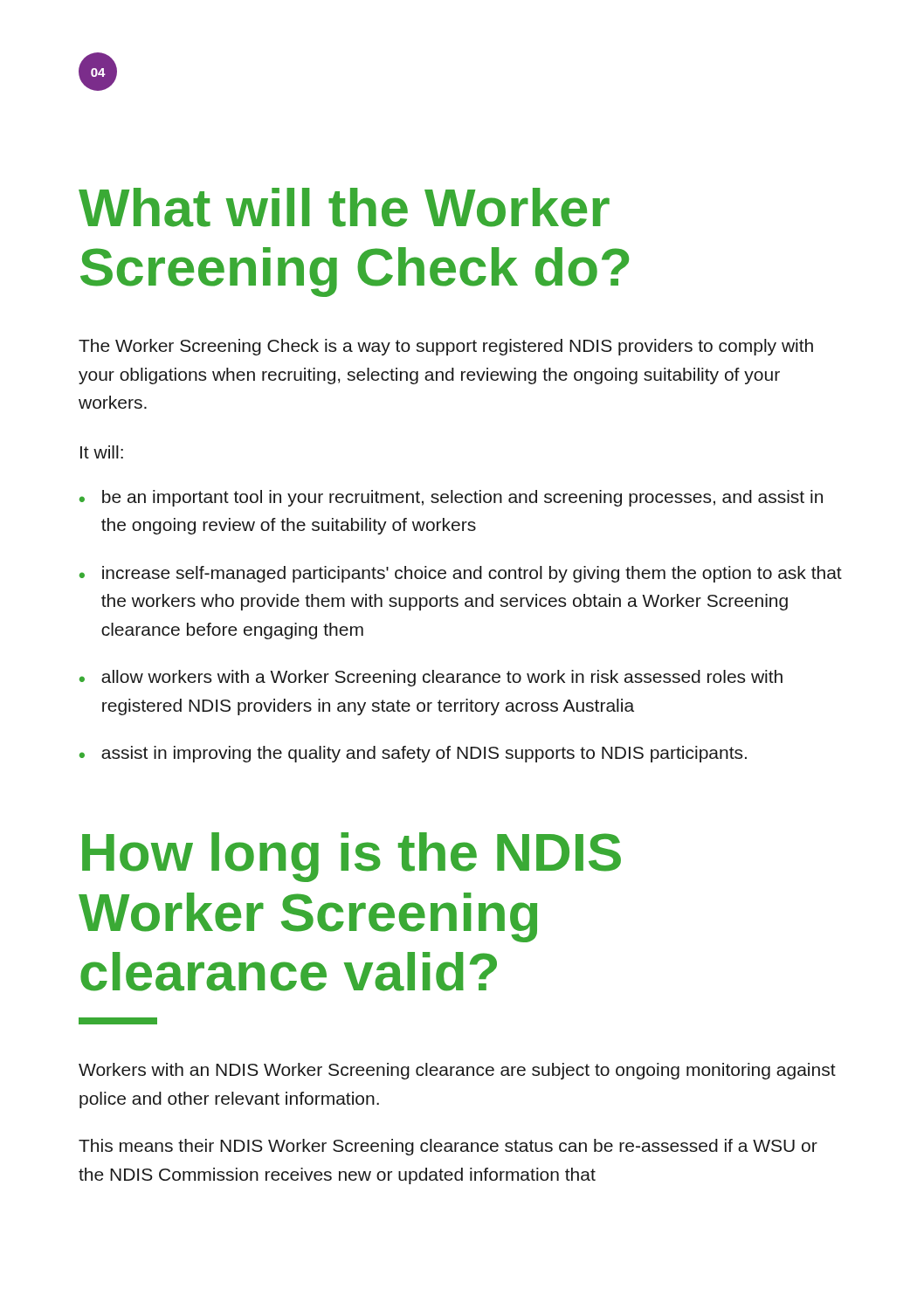
Task: Point to the block beginning "• increase self-managed participants' choice"
Action: [x=462, y=601]
